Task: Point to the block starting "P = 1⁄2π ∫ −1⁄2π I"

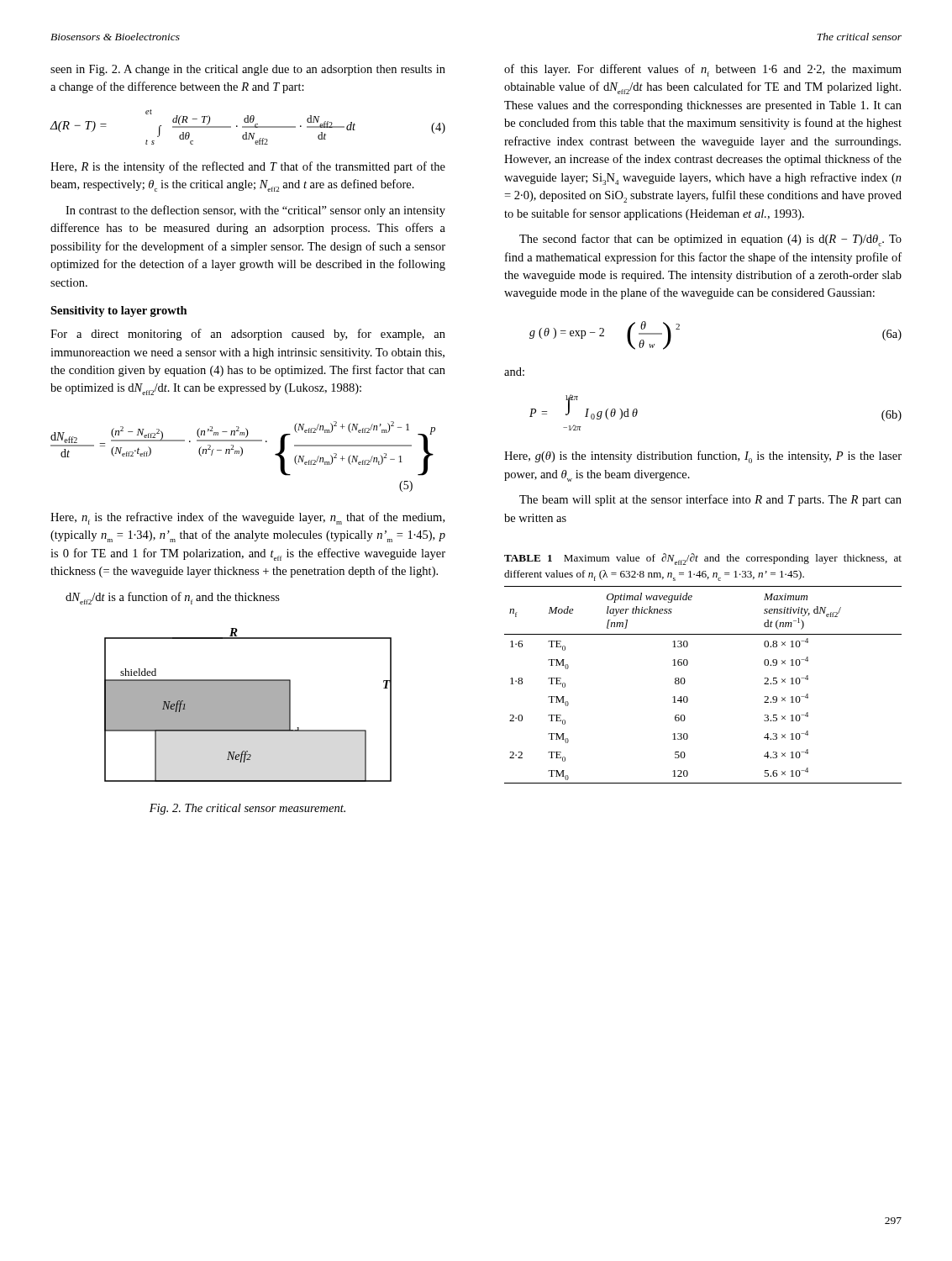Action: point(569,407)
